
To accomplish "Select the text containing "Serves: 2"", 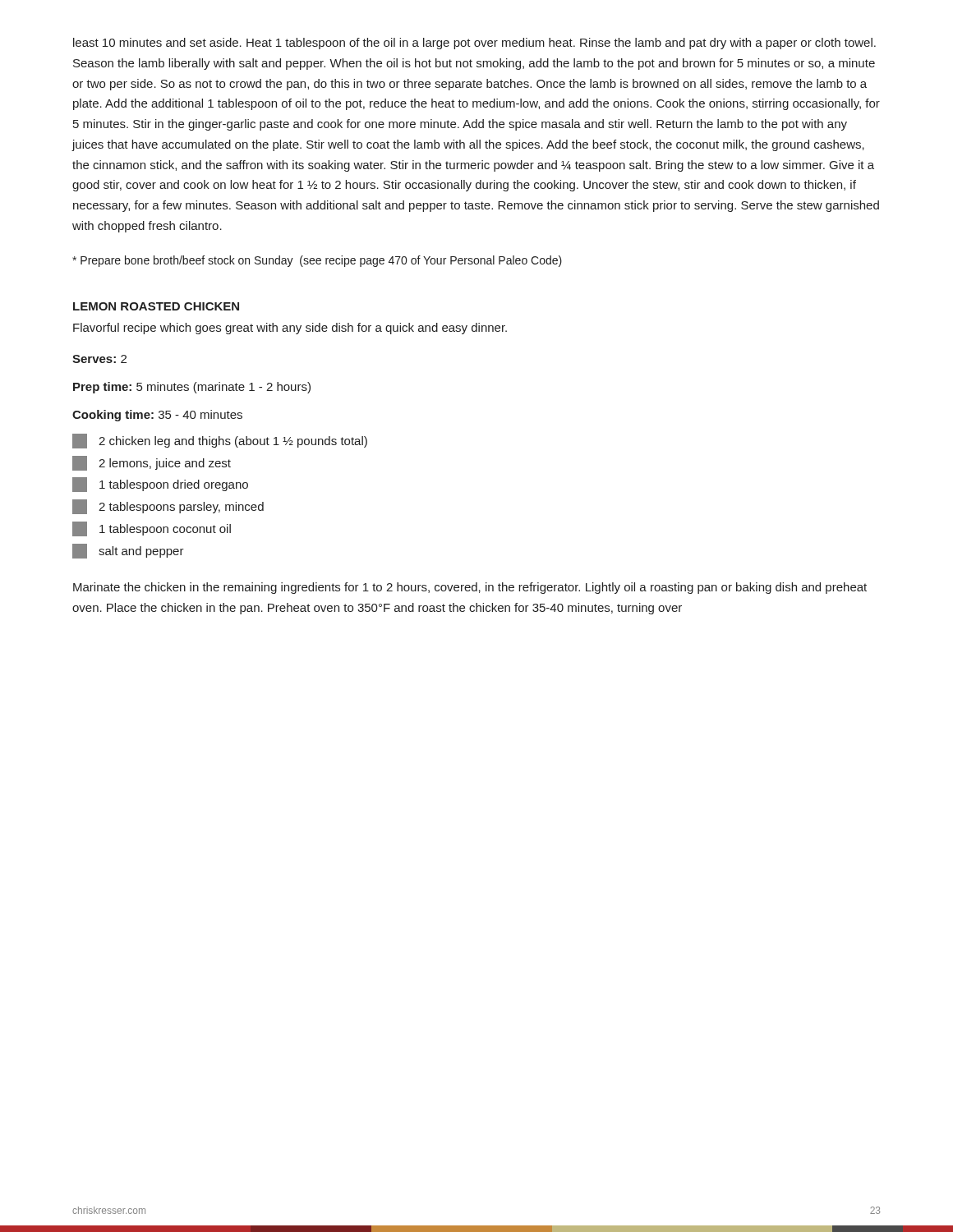I will click(x=99, y=359).
